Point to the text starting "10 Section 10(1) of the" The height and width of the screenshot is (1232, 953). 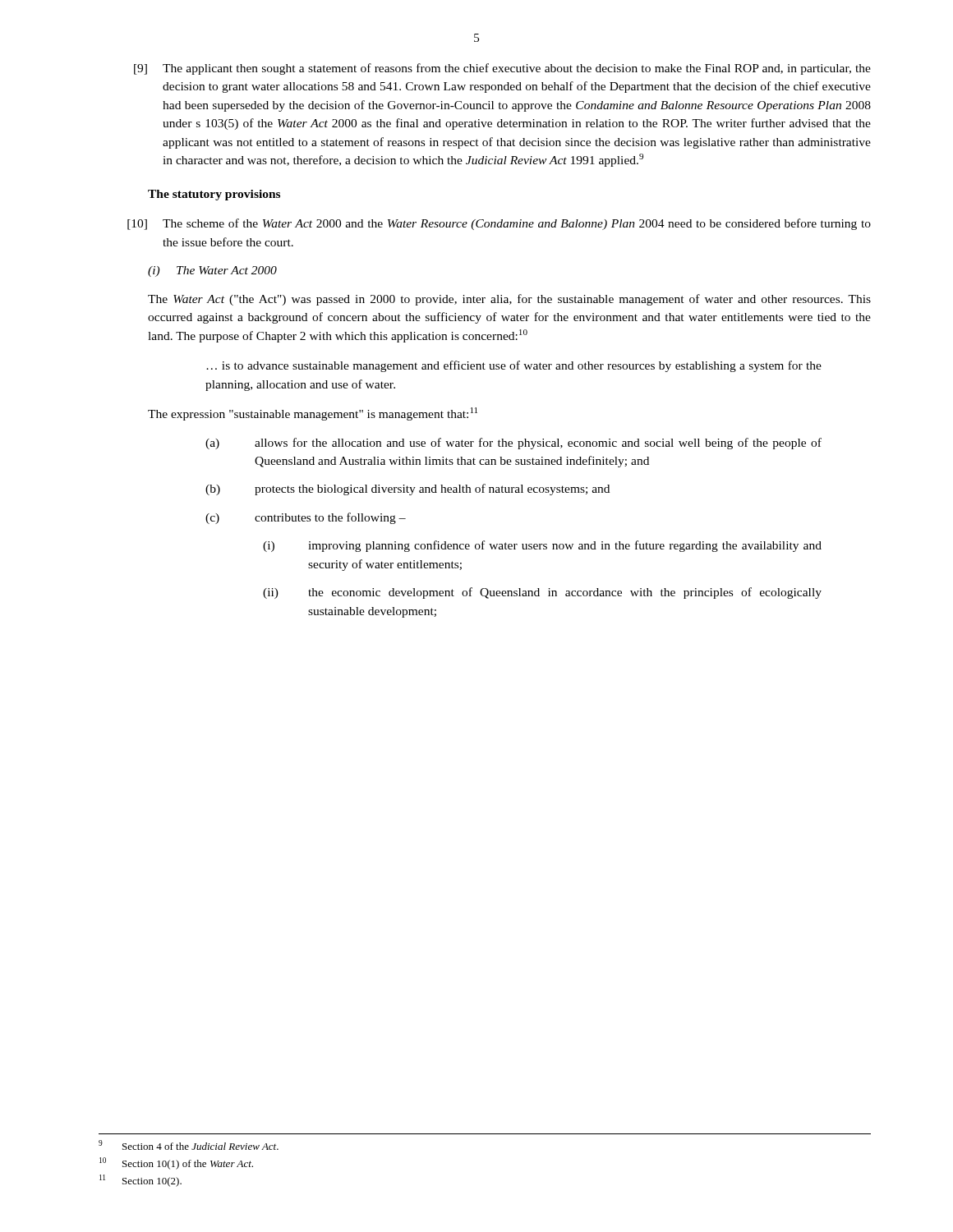coord(176,1163)
